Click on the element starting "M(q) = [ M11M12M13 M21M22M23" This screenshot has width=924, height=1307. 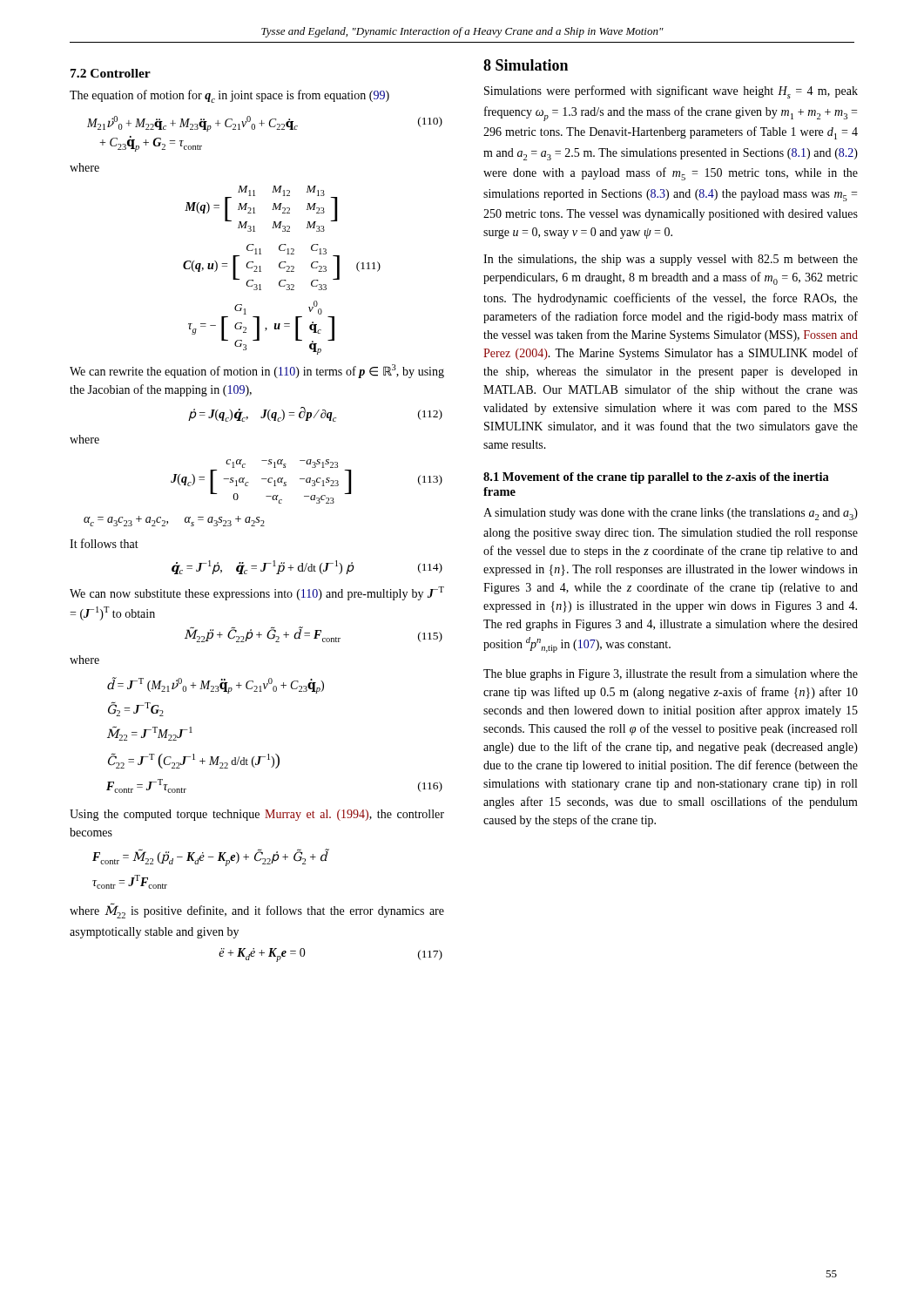coord(262,208)
